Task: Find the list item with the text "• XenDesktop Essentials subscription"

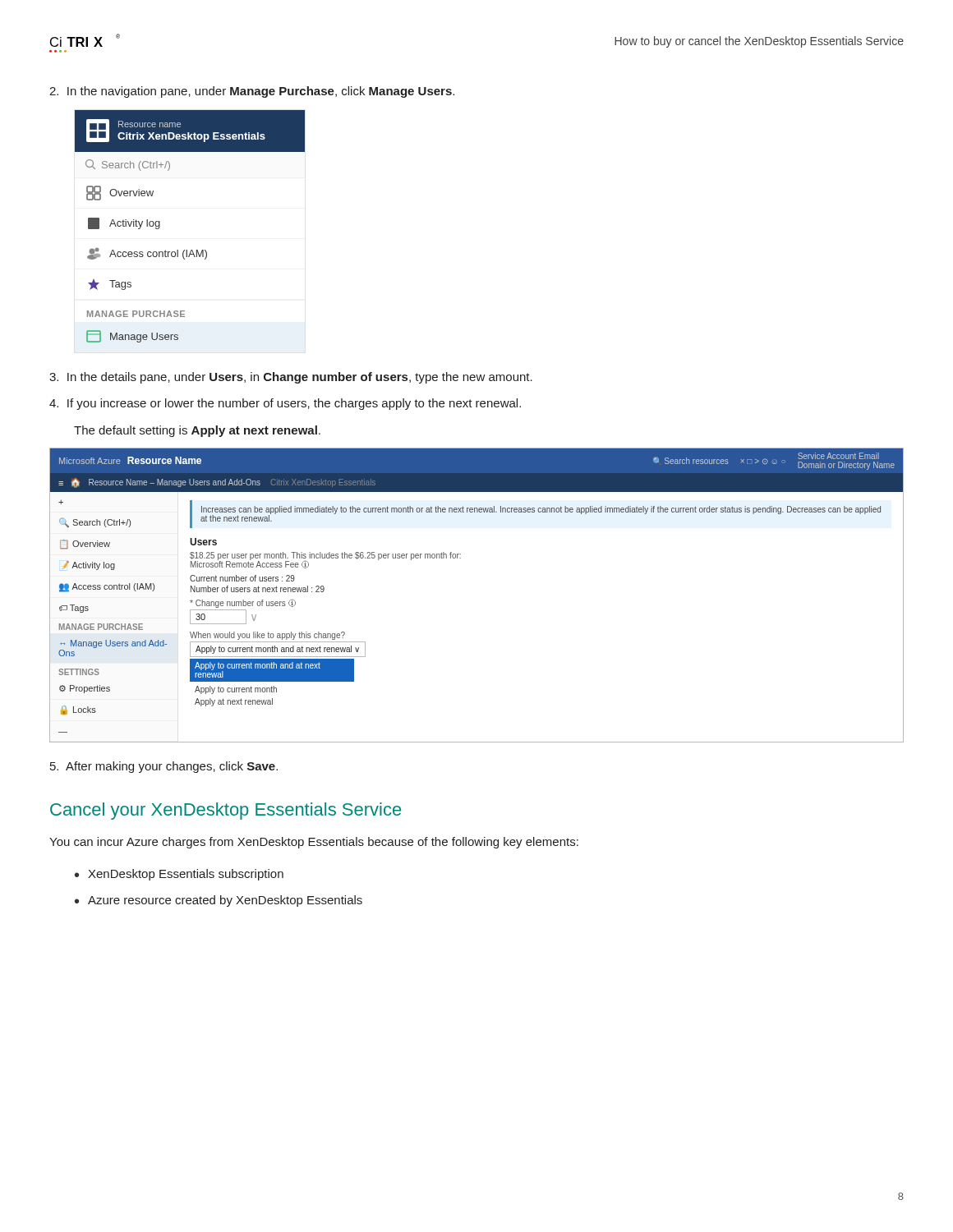Action: coord(179,874)
